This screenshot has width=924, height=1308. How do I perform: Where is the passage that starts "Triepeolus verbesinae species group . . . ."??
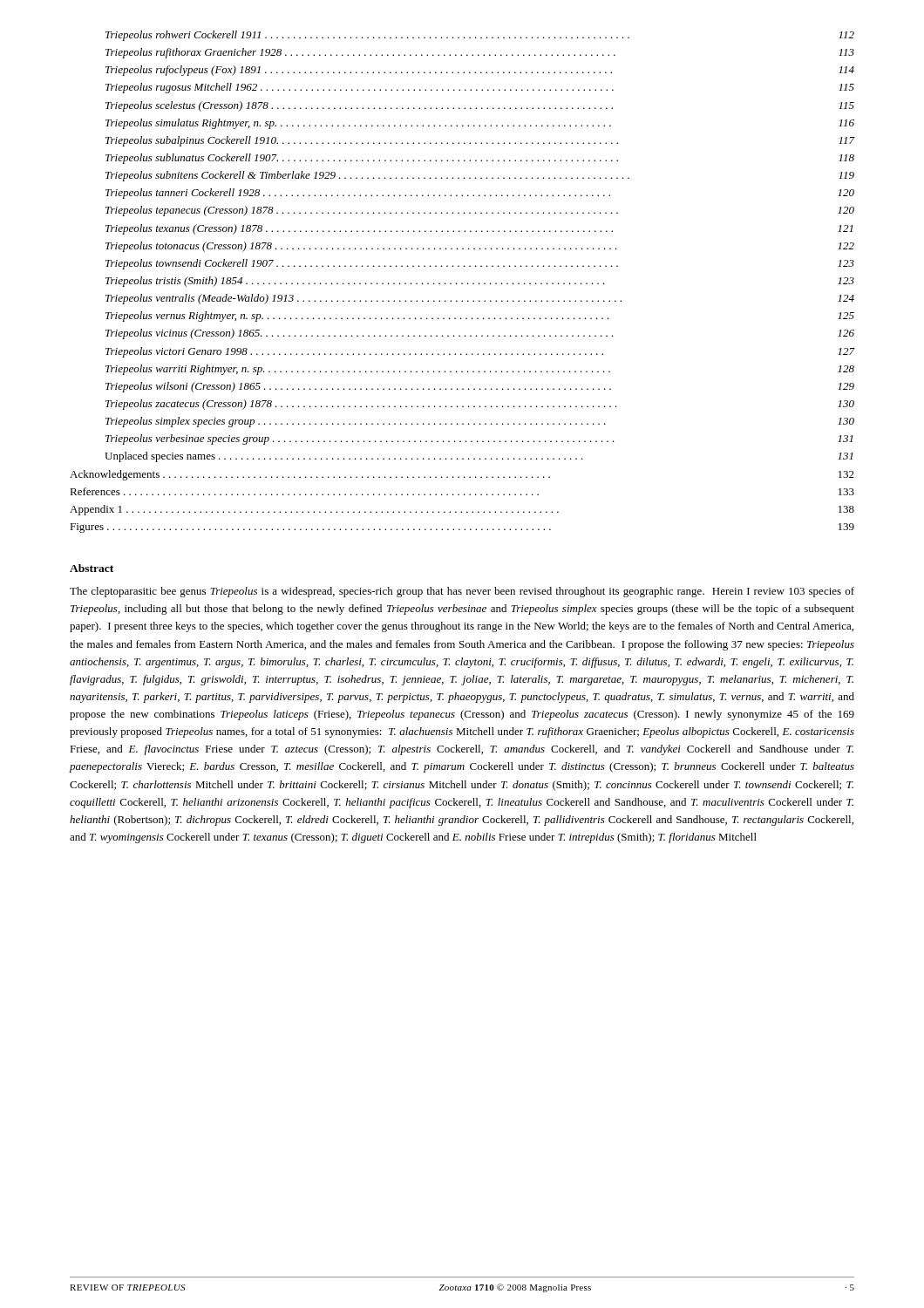[x=479, y=439]
